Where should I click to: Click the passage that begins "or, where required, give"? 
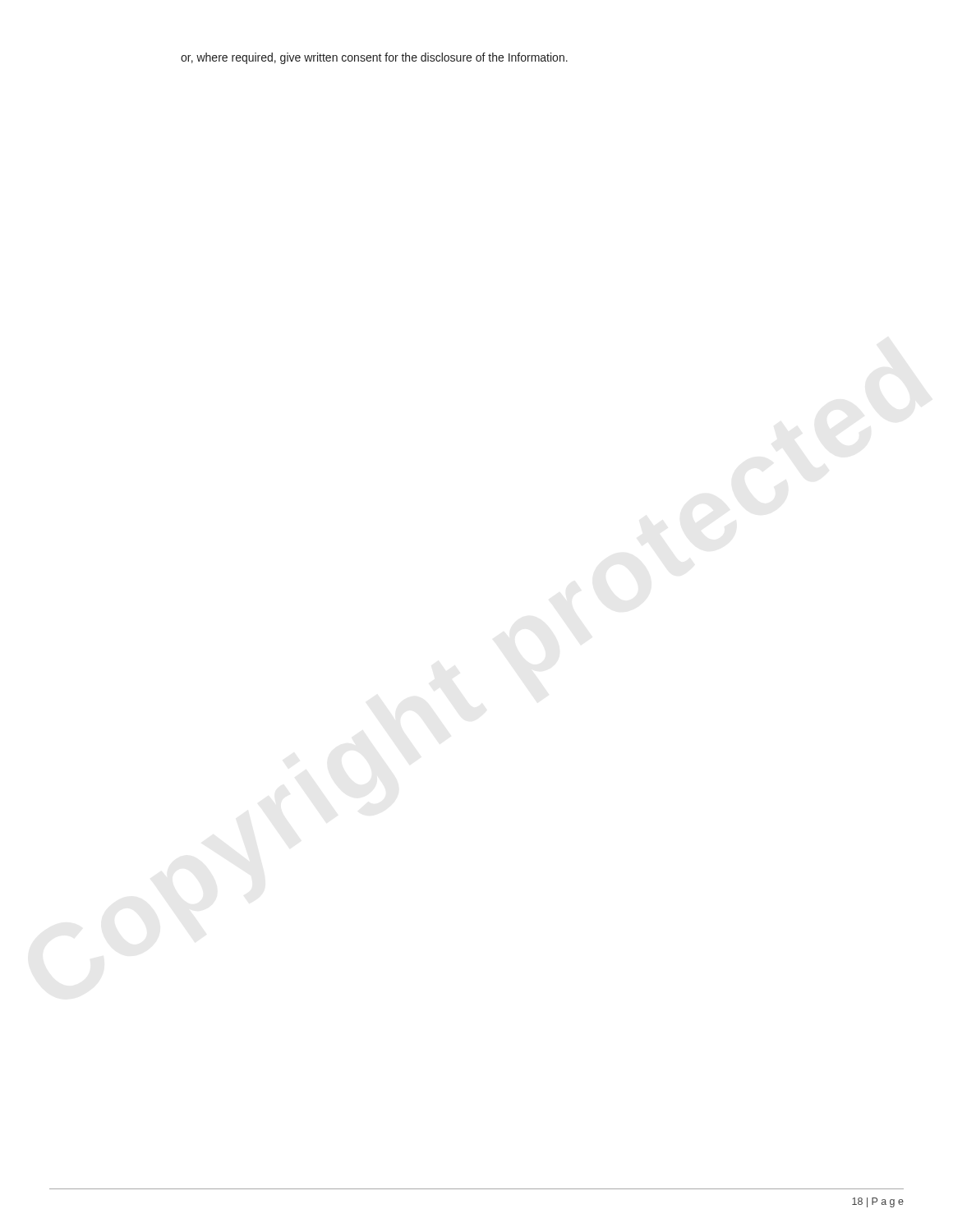[x=374, y=57]
